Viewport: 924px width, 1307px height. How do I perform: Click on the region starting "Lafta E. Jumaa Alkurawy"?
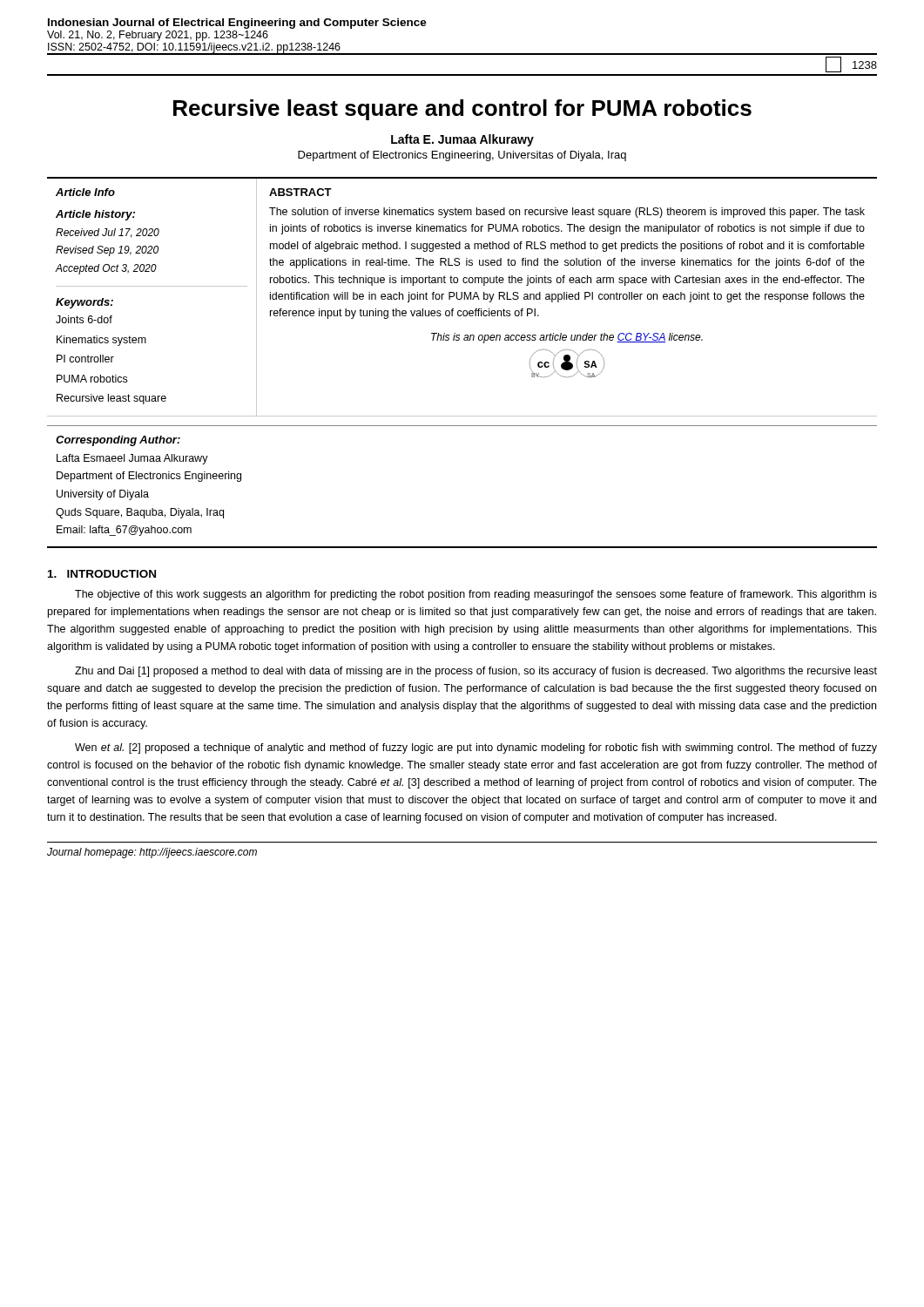tap(462, 139)
